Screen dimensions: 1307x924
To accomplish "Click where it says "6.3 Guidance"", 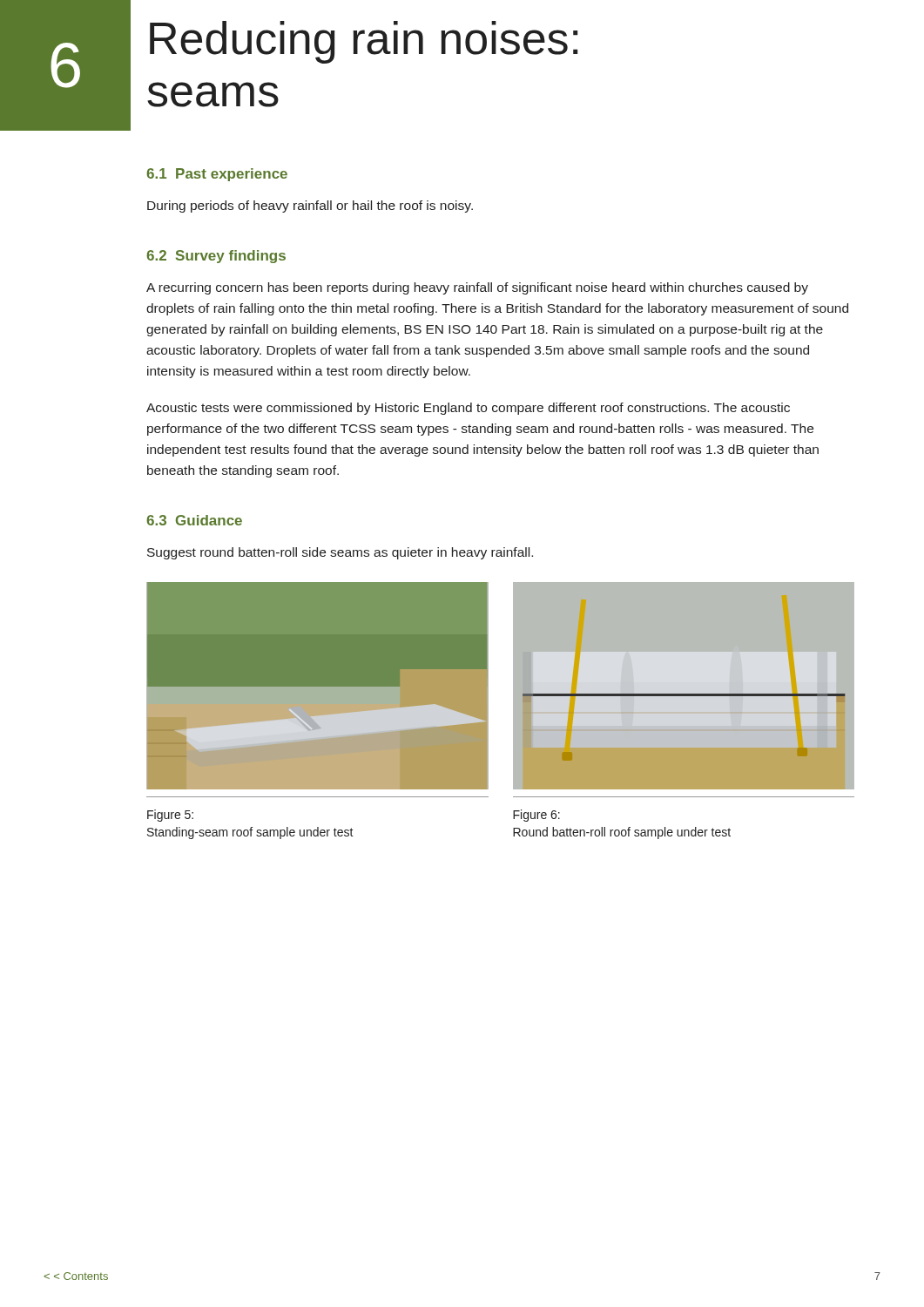I will click(194, 521).
